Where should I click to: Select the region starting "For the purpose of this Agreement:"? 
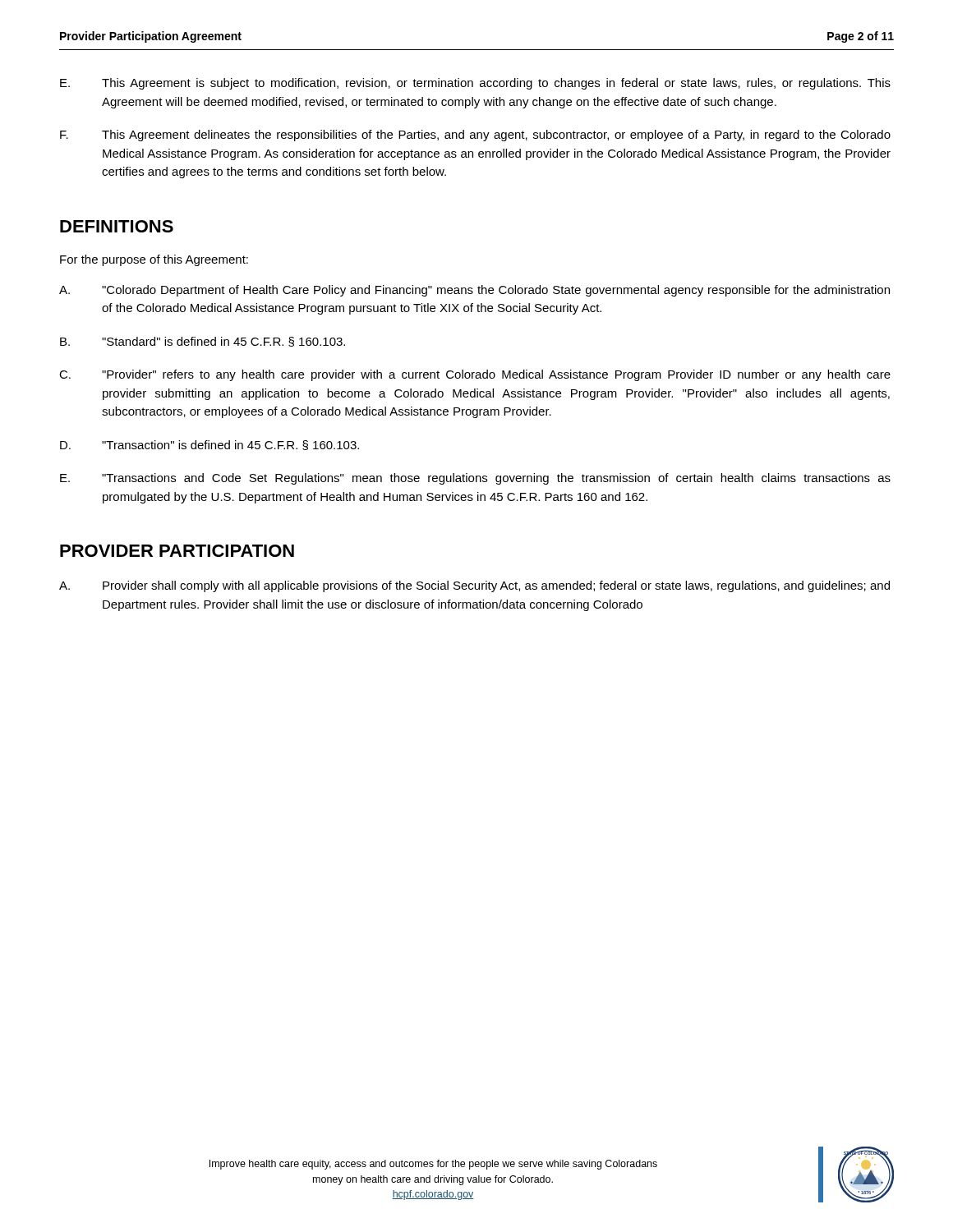(x=154, y=259)
